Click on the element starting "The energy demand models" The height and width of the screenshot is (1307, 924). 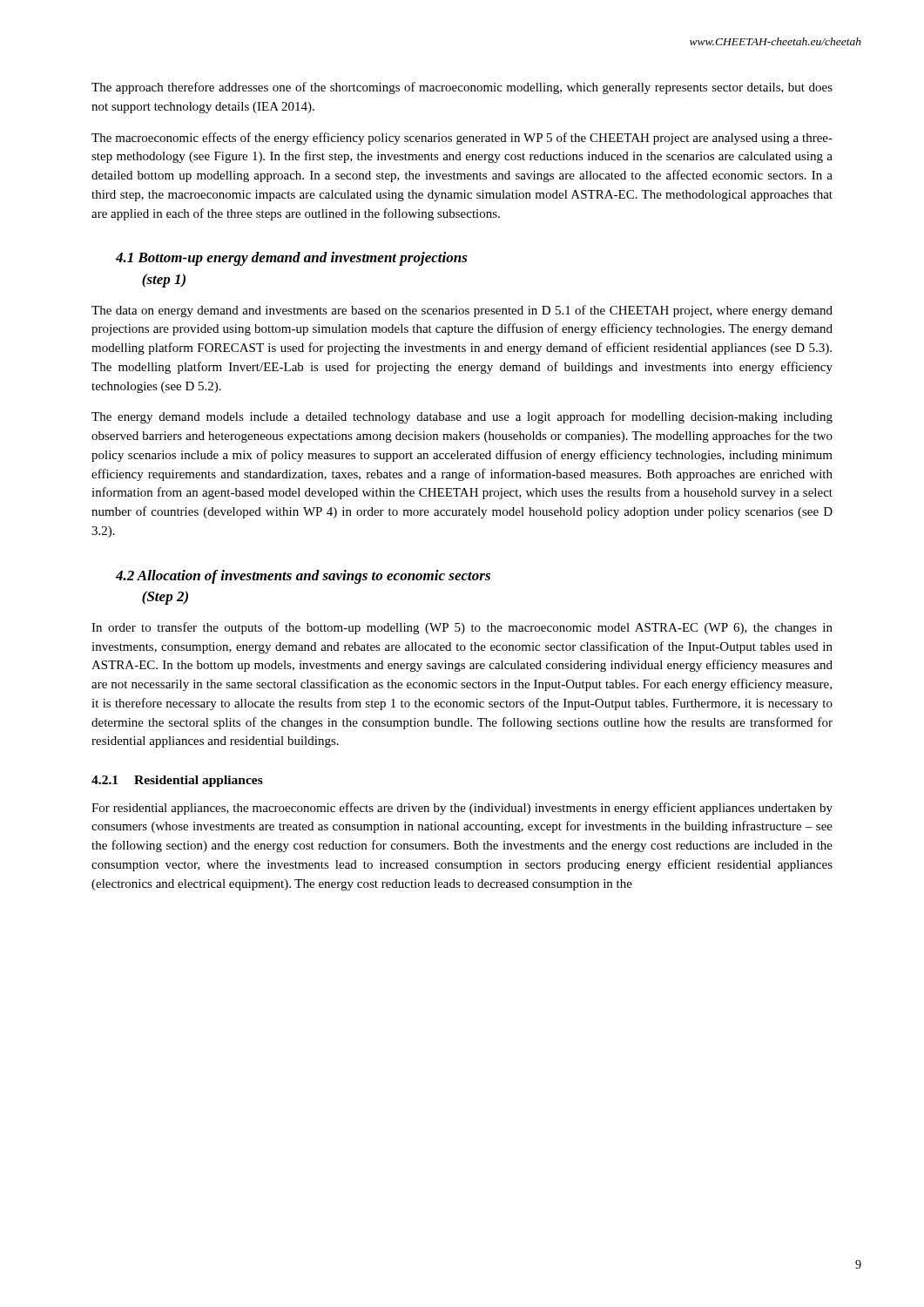coord(462,474)
